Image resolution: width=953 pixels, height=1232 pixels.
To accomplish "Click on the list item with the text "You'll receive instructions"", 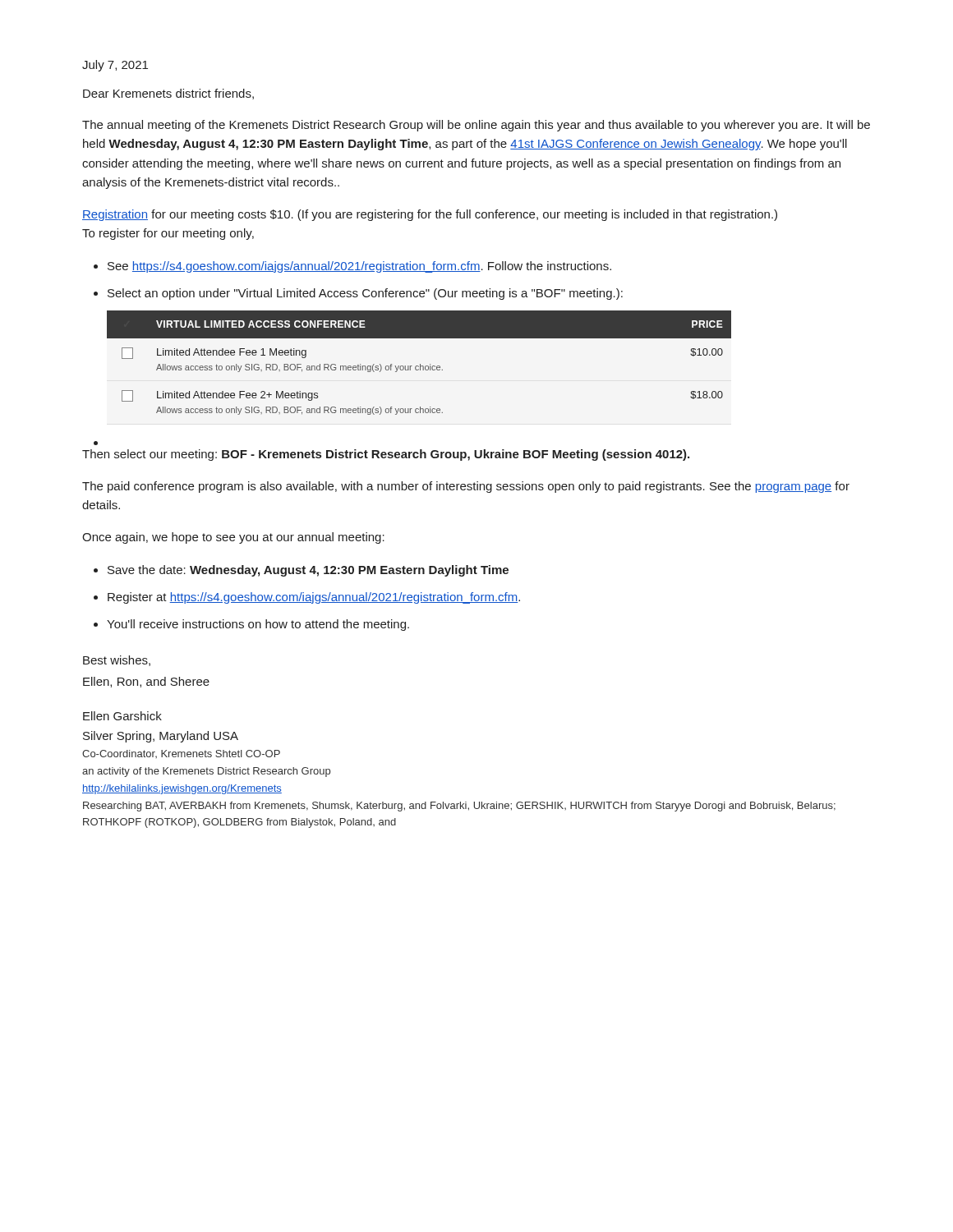I will 258,624.
